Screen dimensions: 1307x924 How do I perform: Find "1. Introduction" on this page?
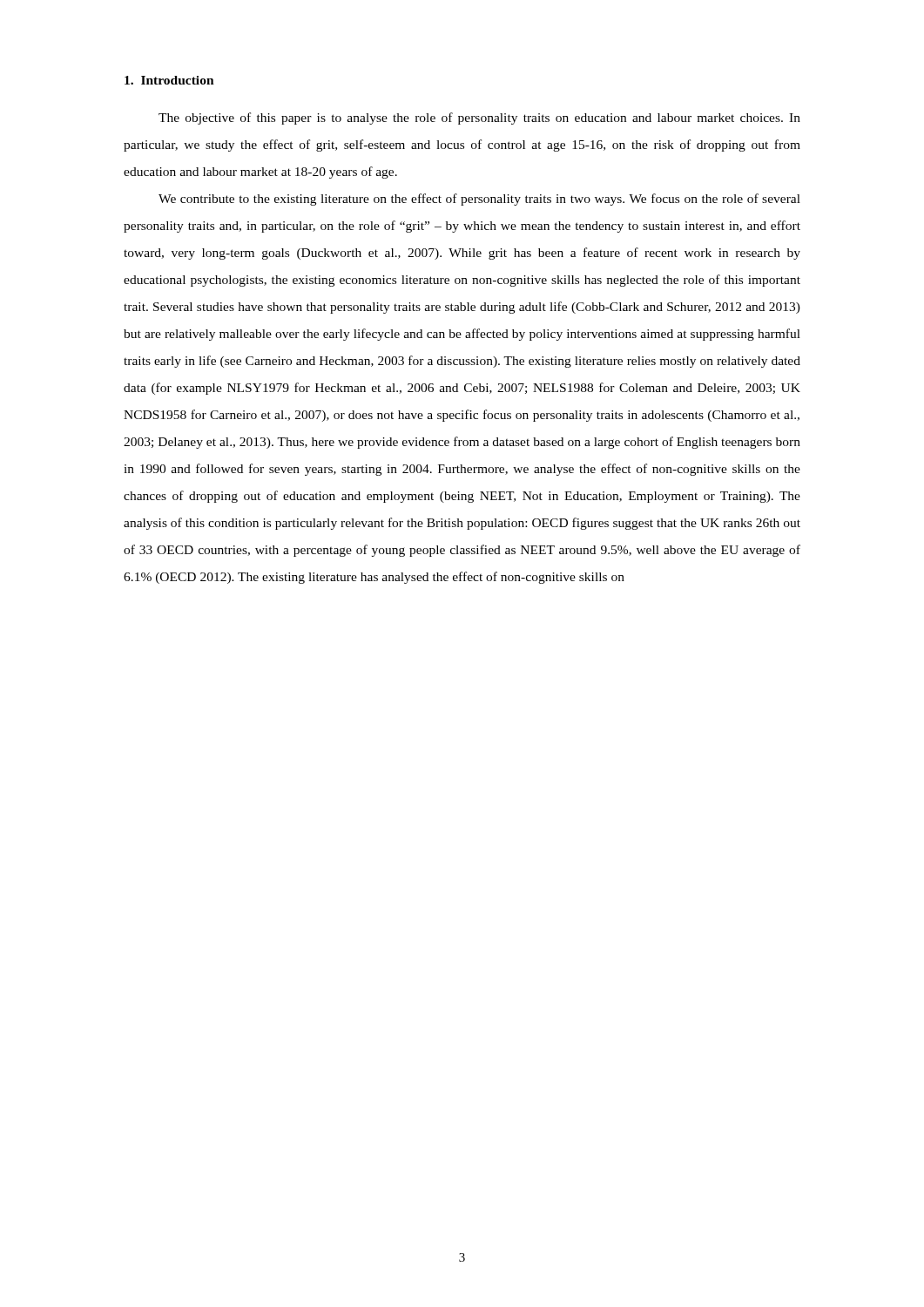tap(169, 80)
